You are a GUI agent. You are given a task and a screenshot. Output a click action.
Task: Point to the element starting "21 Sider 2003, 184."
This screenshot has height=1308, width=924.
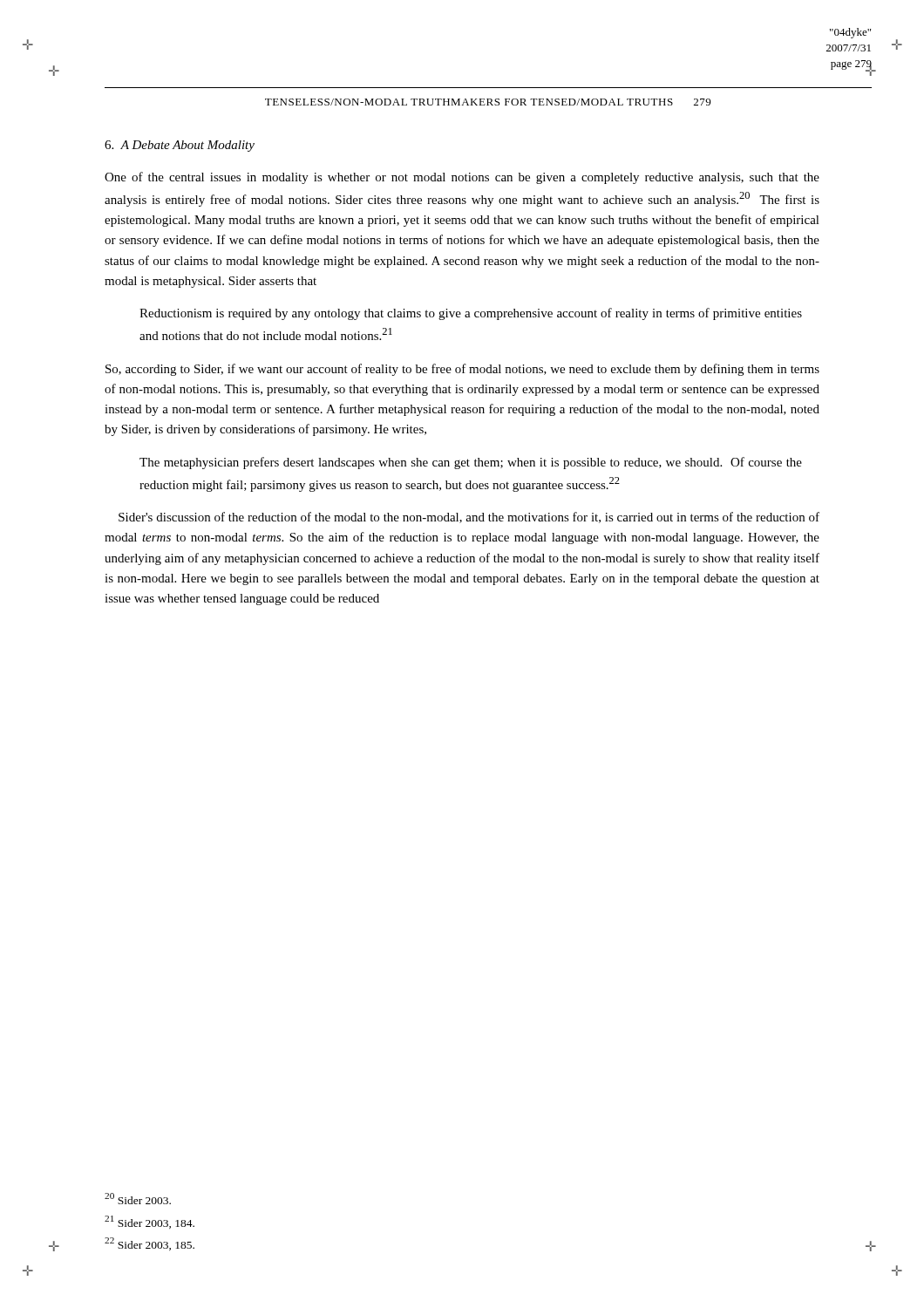point(150,1221)
